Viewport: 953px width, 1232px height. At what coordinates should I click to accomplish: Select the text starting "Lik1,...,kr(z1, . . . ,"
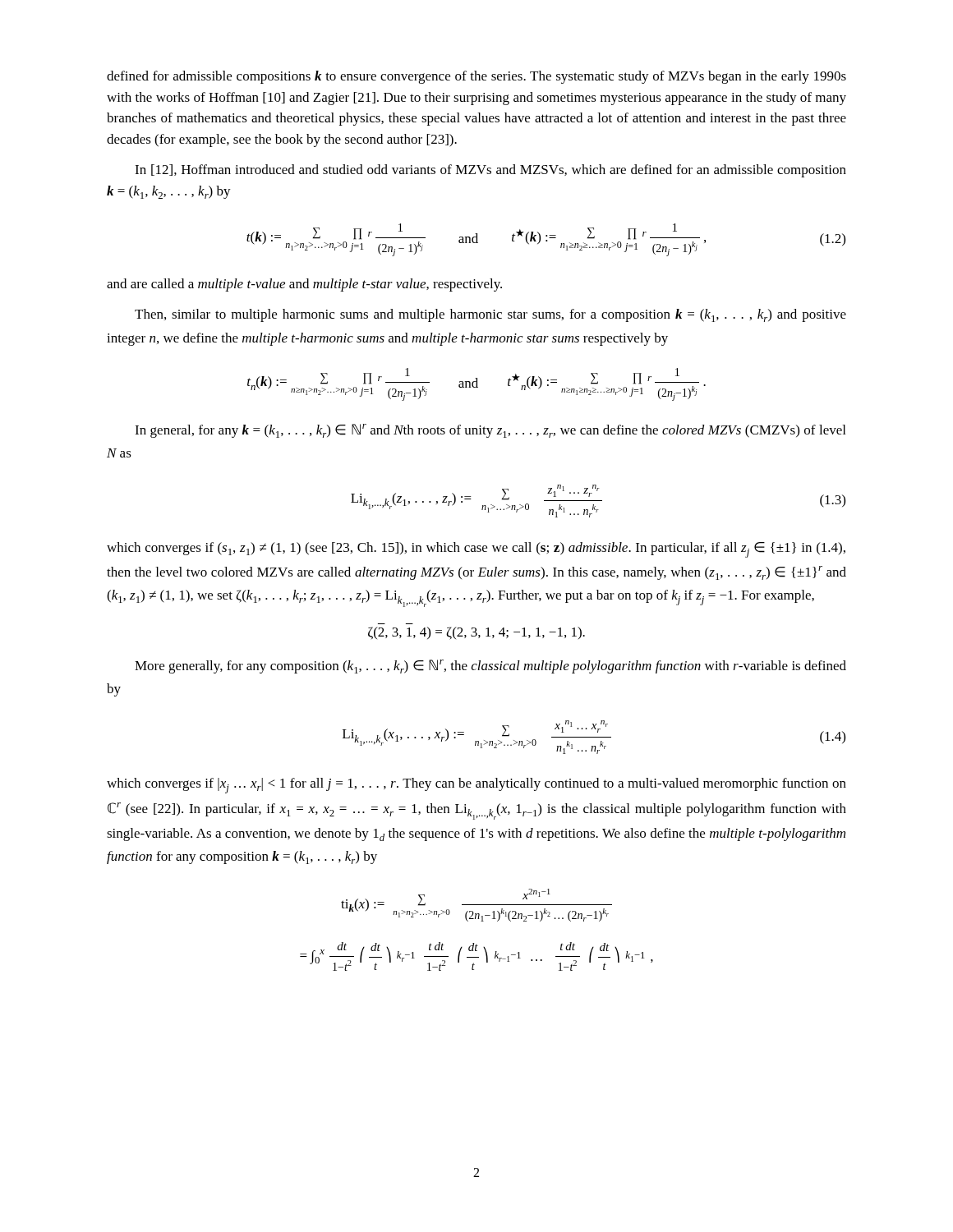pos(598,500)
